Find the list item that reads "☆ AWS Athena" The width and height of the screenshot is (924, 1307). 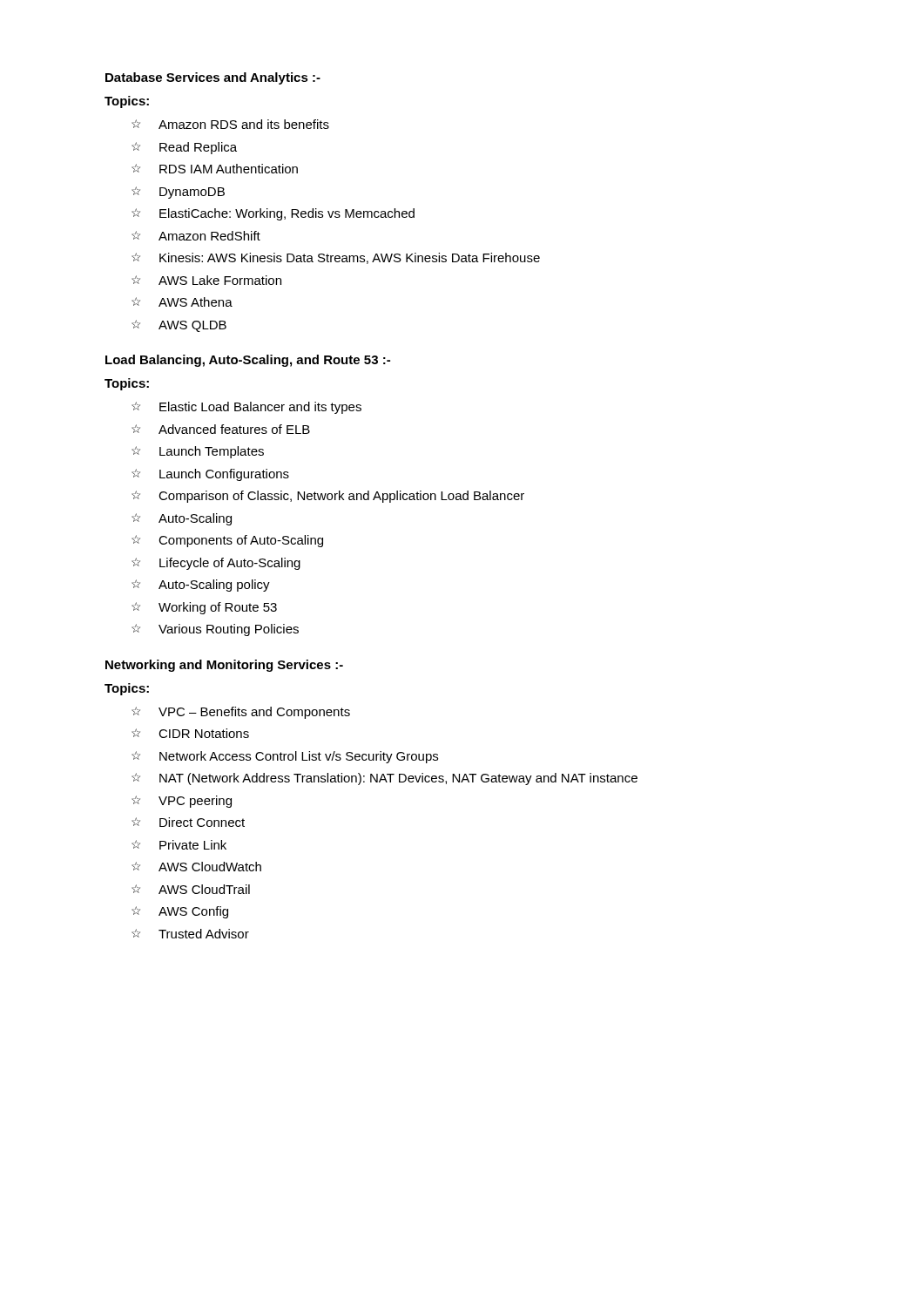[x=181, y=302]
